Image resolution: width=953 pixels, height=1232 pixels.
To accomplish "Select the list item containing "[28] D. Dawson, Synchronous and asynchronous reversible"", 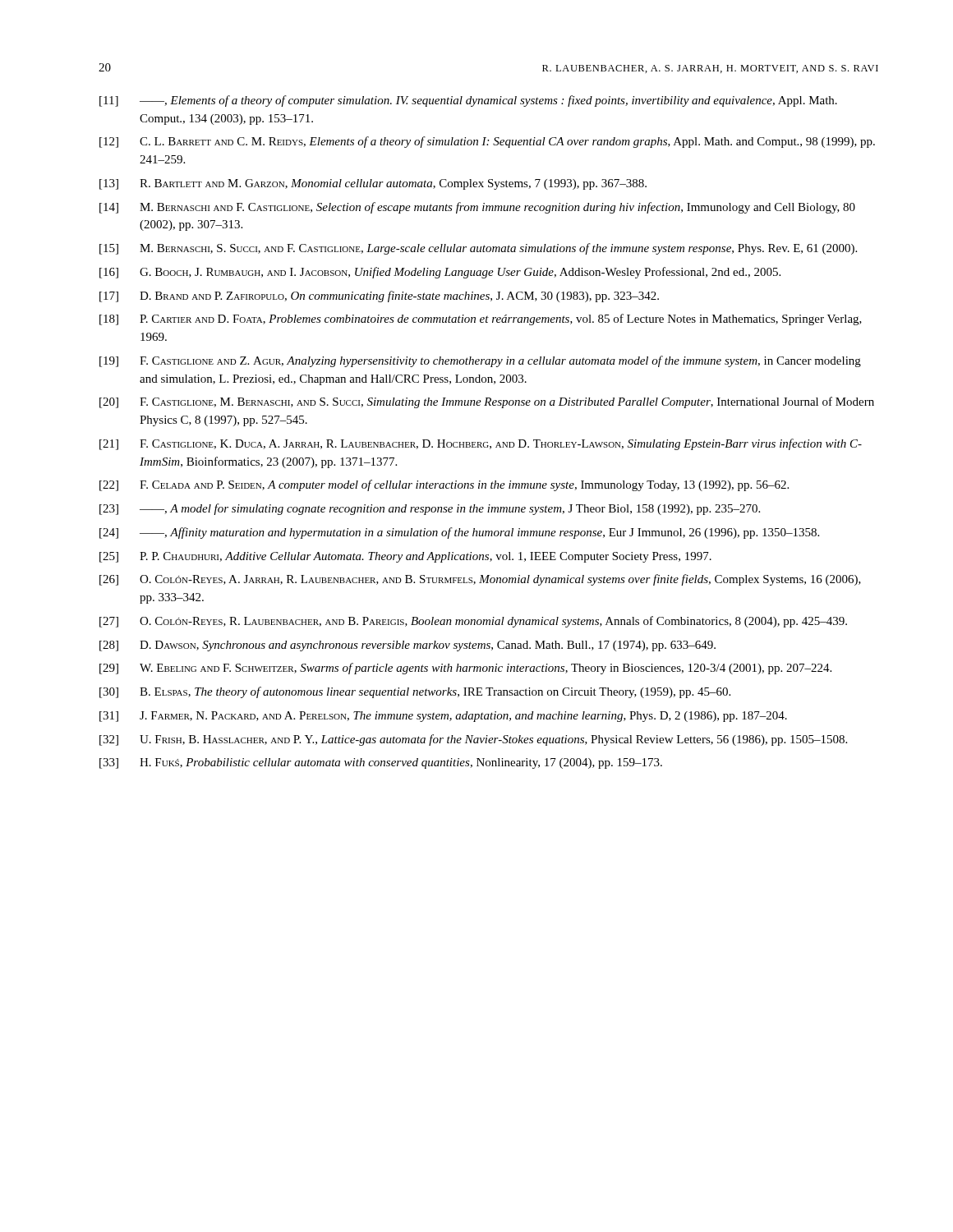I will click(489, 645).
